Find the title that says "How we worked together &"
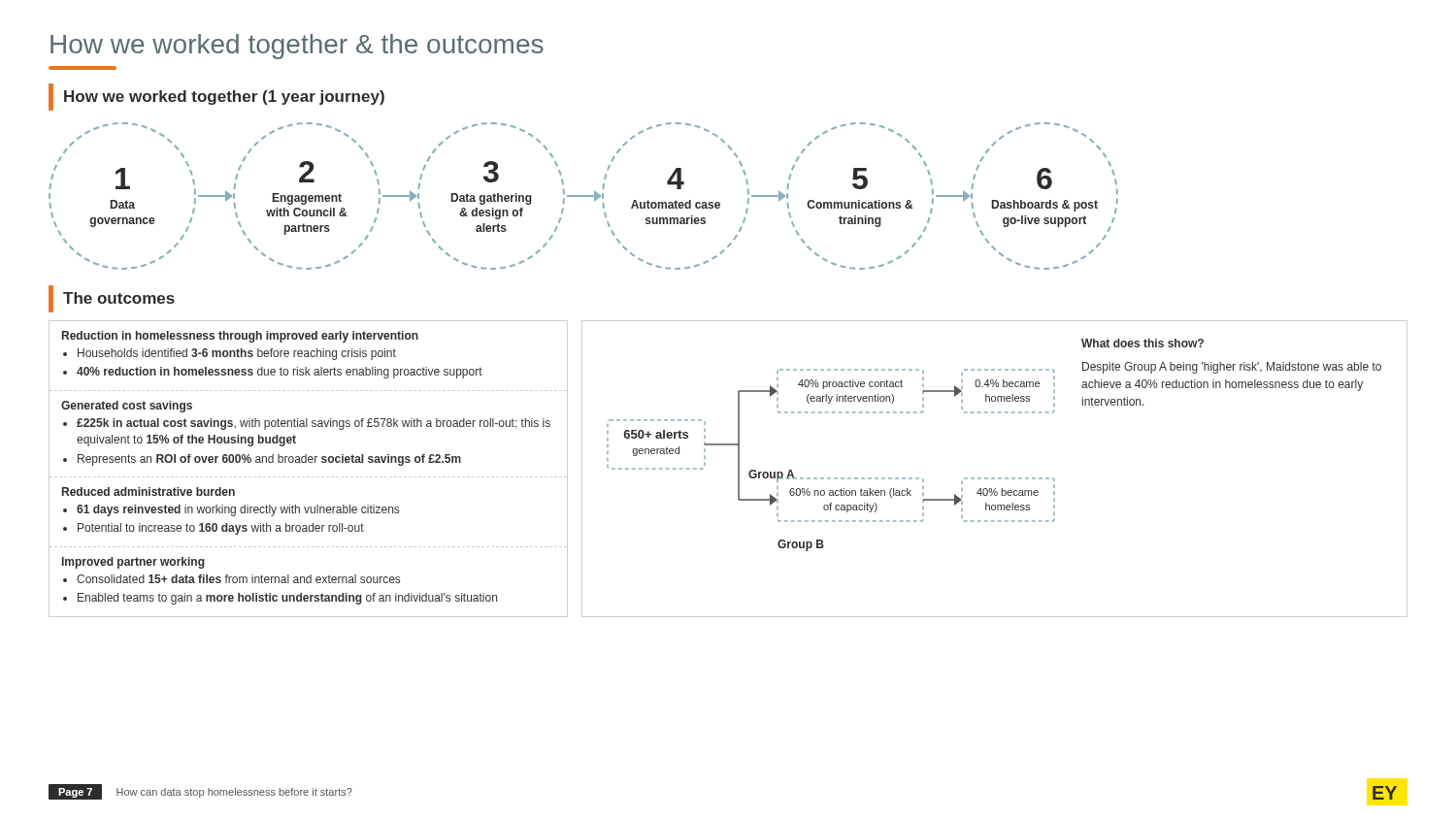1456x819 pixels. 296,44
